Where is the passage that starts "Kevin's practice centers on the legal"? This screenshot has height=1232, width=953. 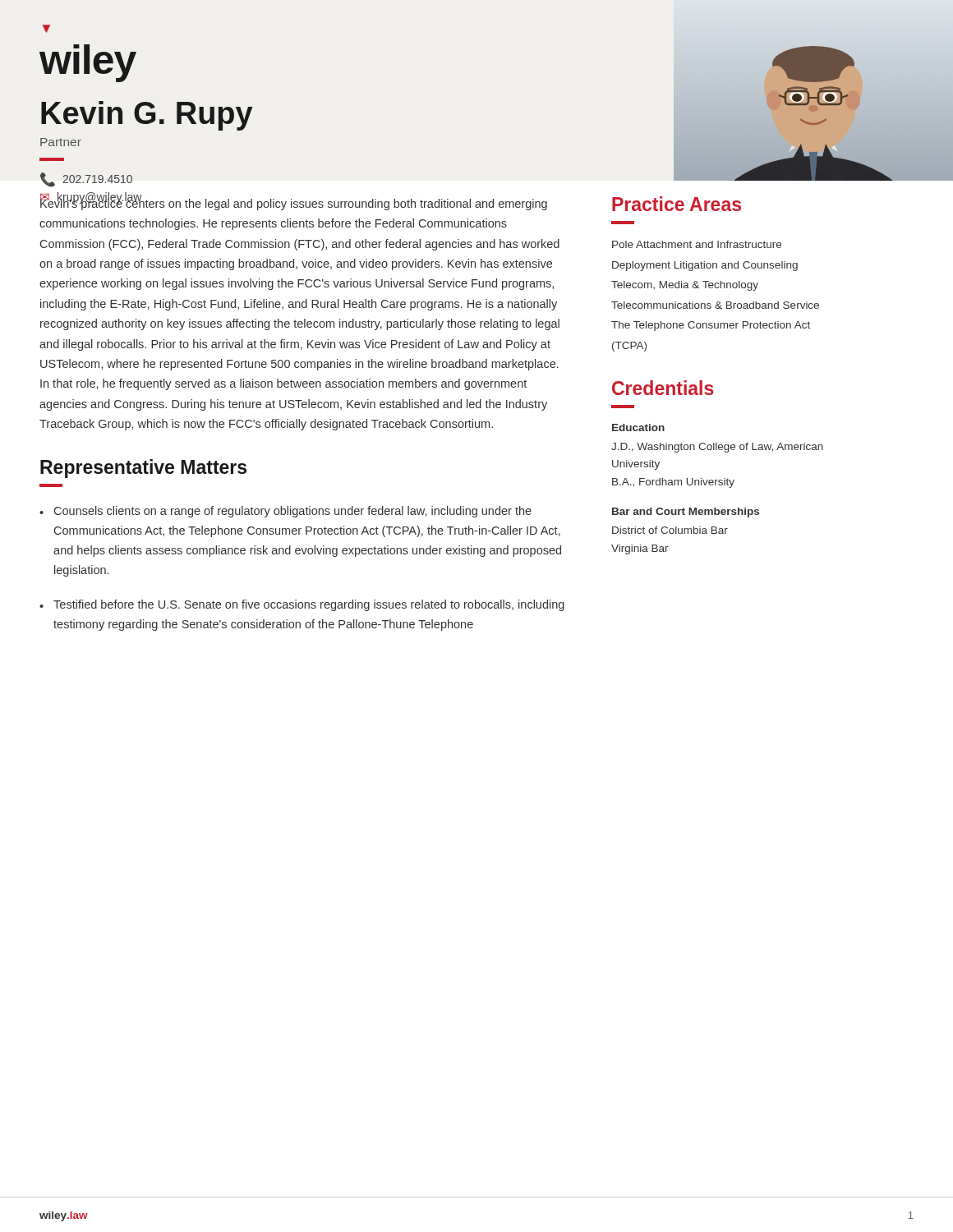tap(300, 314)
